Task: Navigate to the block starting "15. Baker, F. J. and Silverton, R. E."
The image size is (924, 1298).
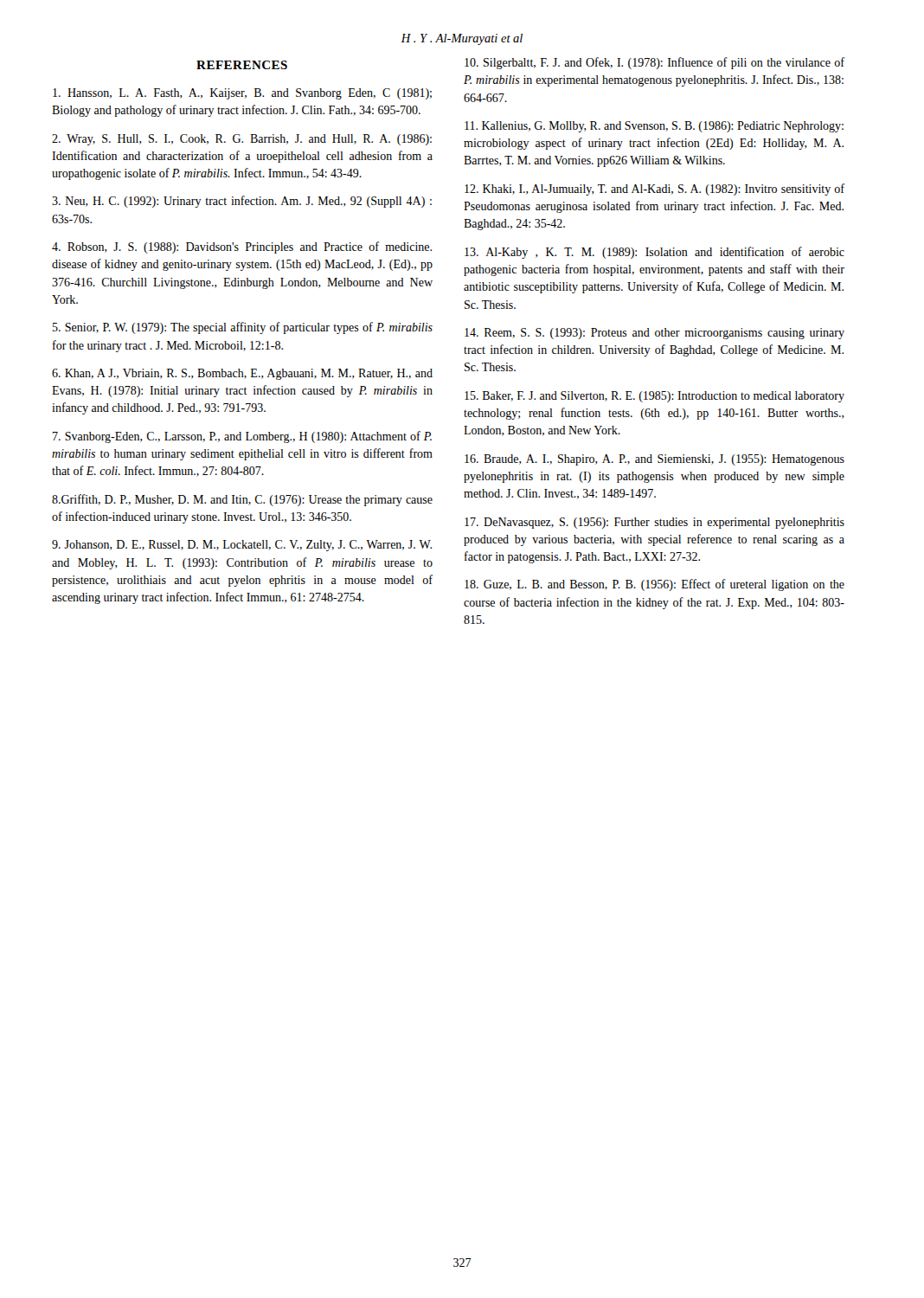Action: pyautogui.click(x=654, y=413)
